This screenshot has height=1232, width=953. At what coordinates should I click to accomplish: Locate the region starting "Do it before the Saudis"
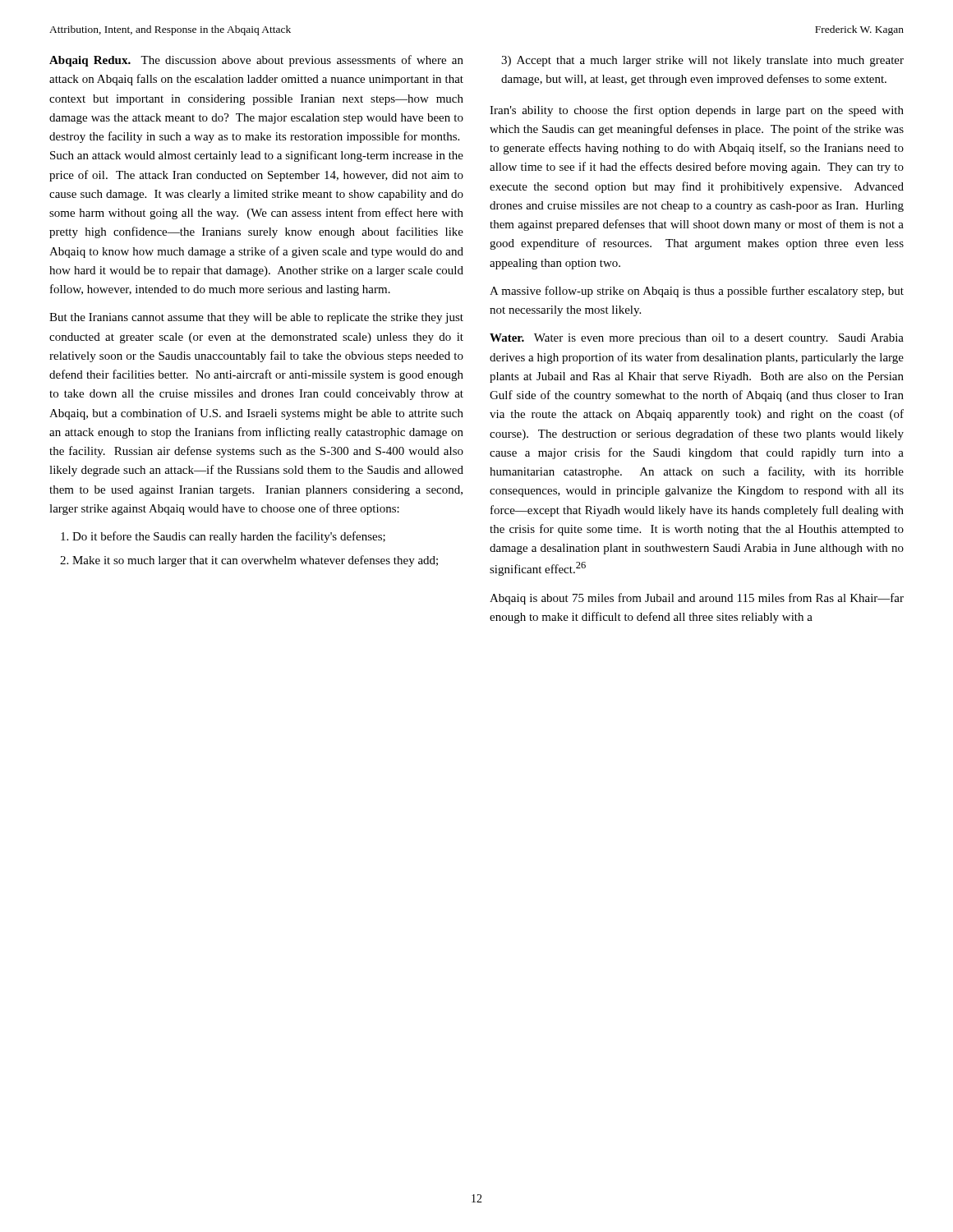[268, 537]
